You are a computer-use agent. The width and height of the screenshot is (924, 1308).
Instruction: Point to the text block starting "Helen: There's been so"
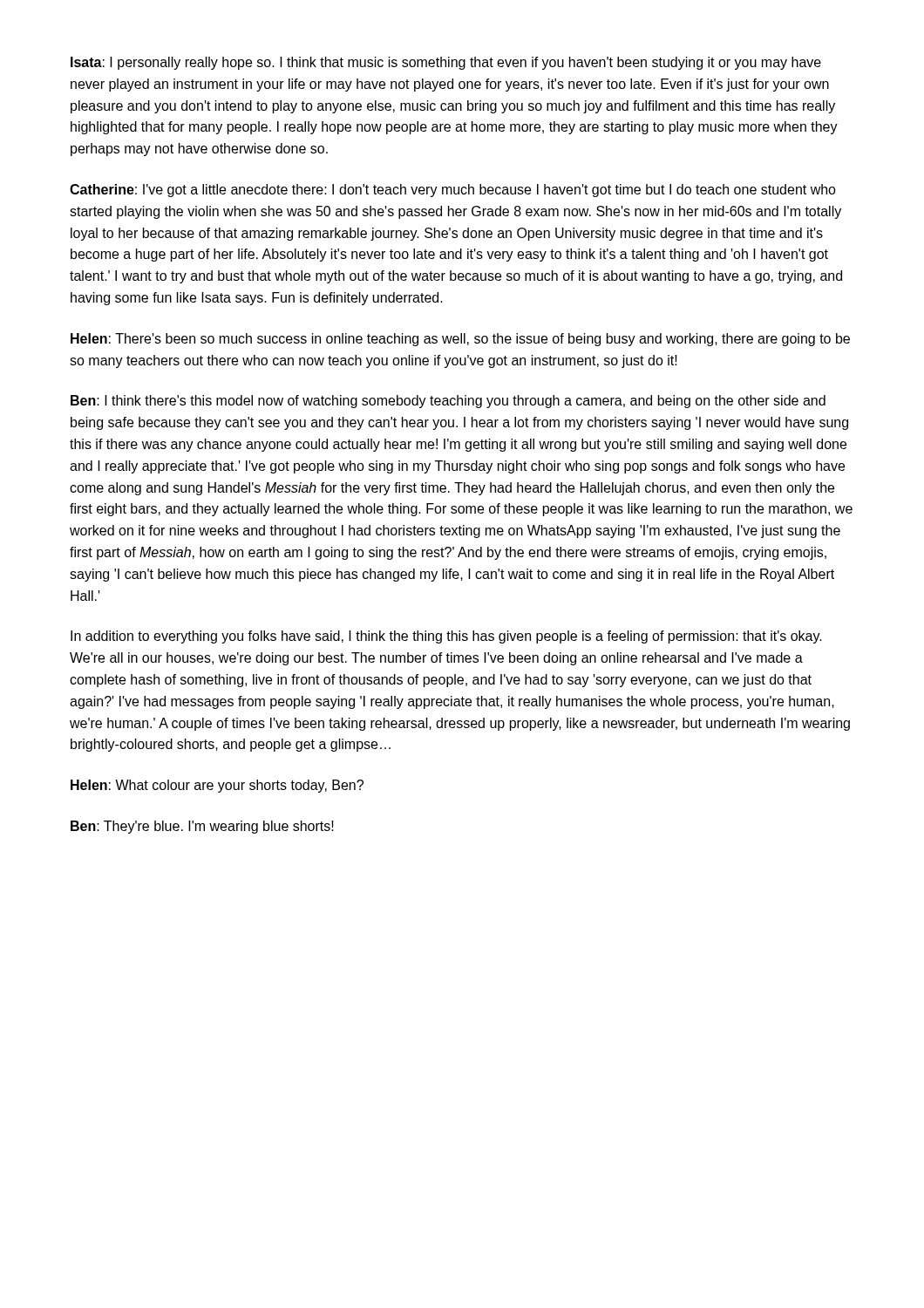tap(460, 349)
